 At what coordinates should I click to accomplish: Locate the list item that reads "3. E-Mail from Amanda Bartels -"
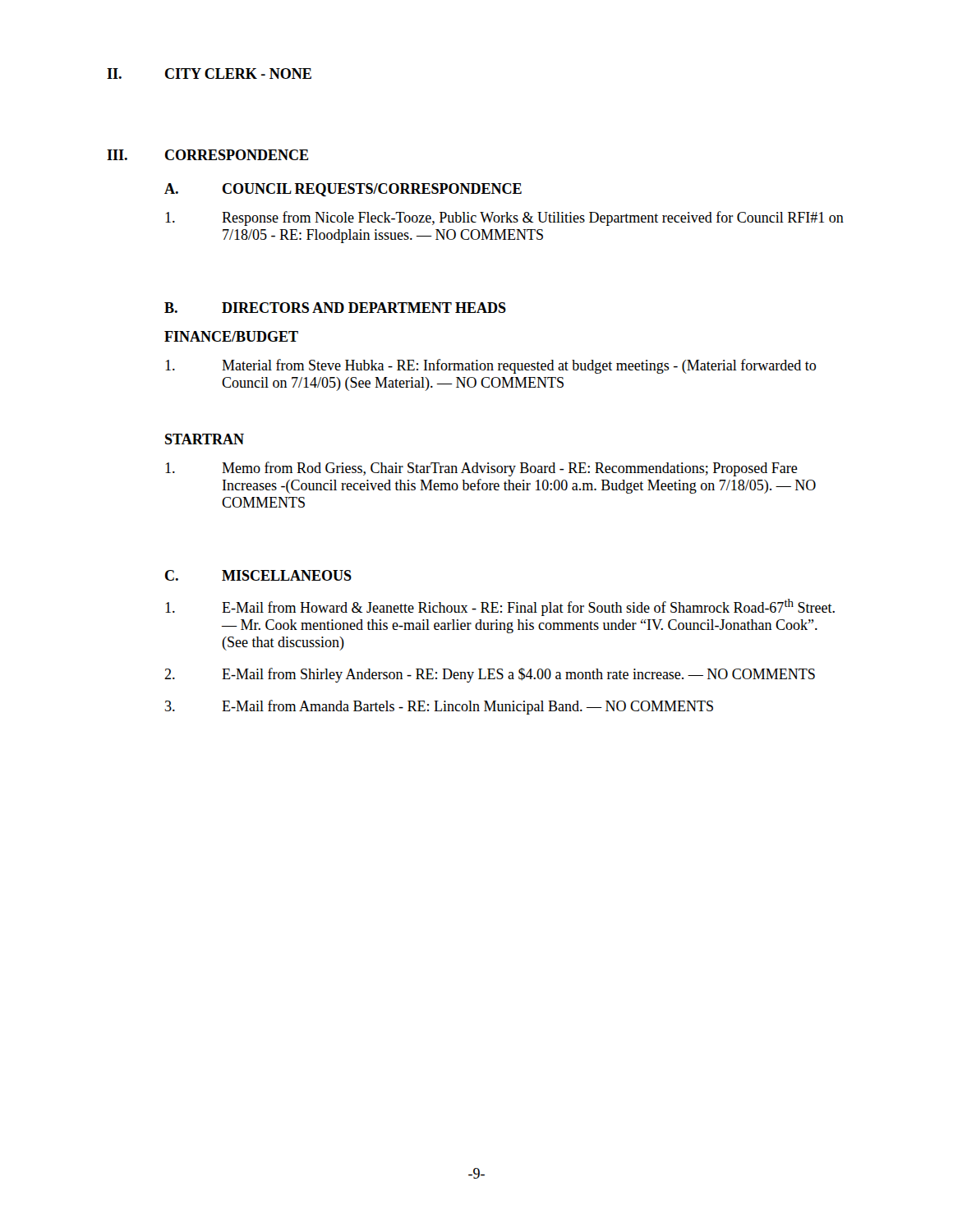click(x=505, y=707)
